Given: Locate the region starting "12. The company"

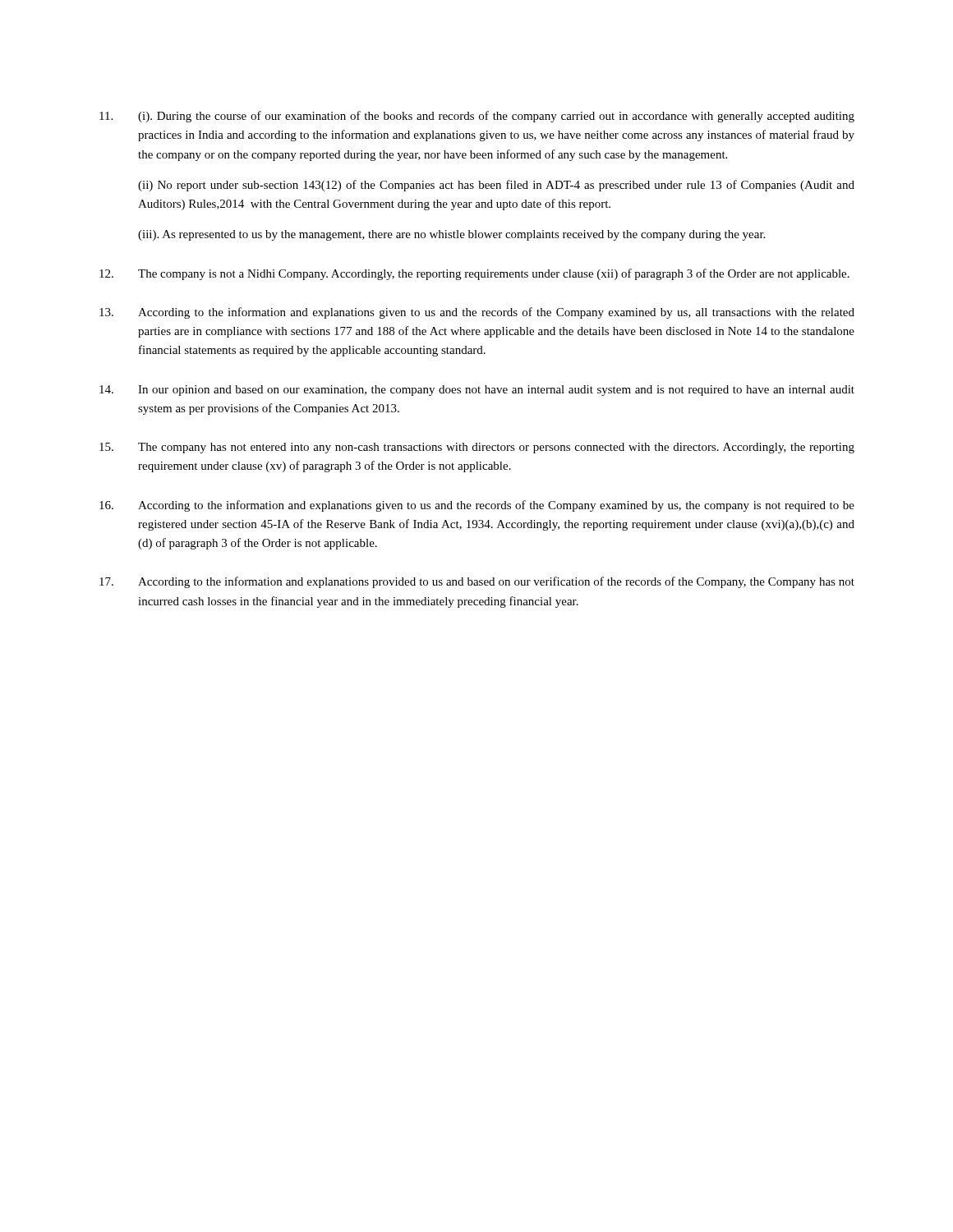Looking at the screenshot, I should click(476, 274).
